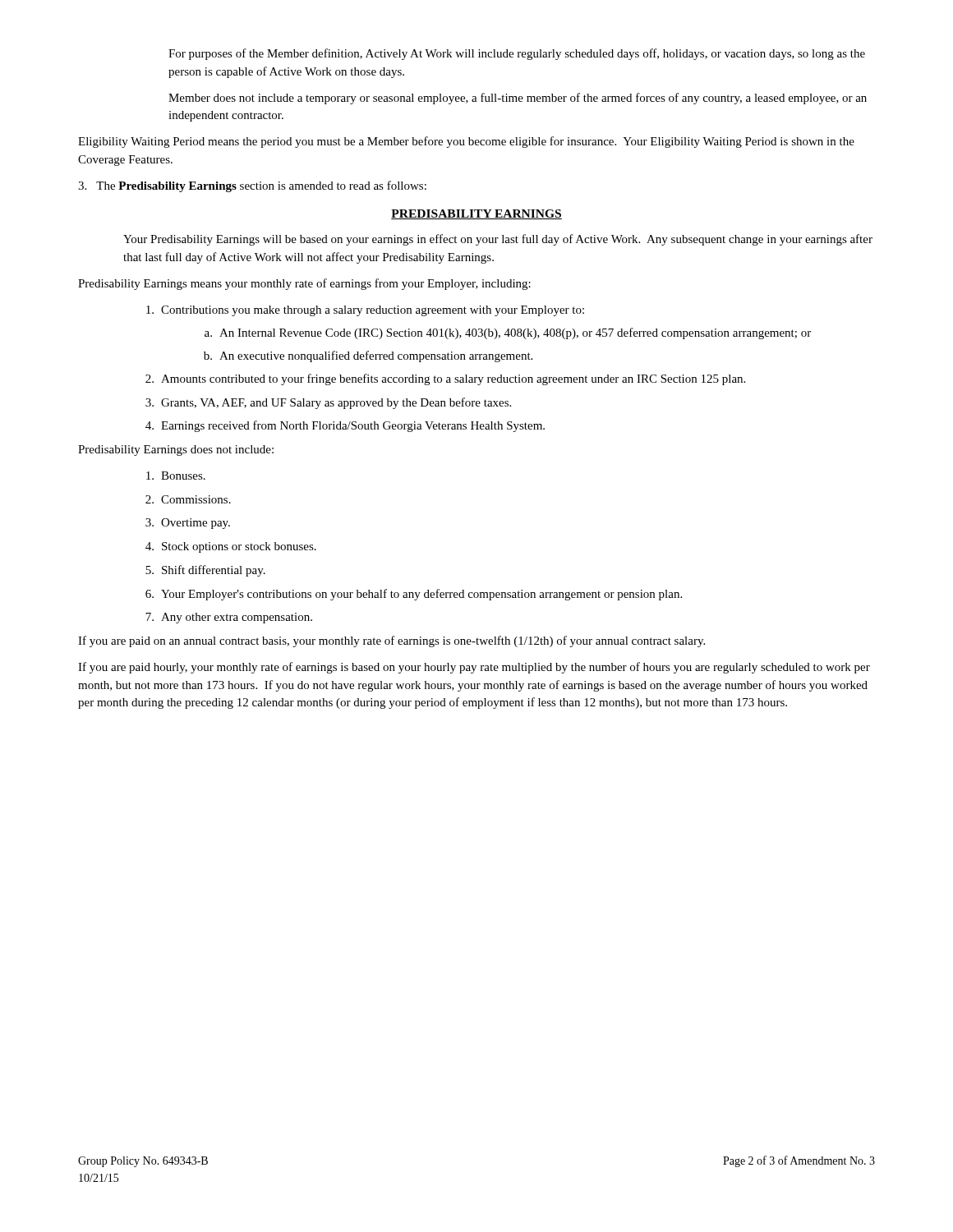This screenshot has width=953, height=1232.
Task: Where is the passage that starts "Member does not"?
Action: (x=522, y=107)
